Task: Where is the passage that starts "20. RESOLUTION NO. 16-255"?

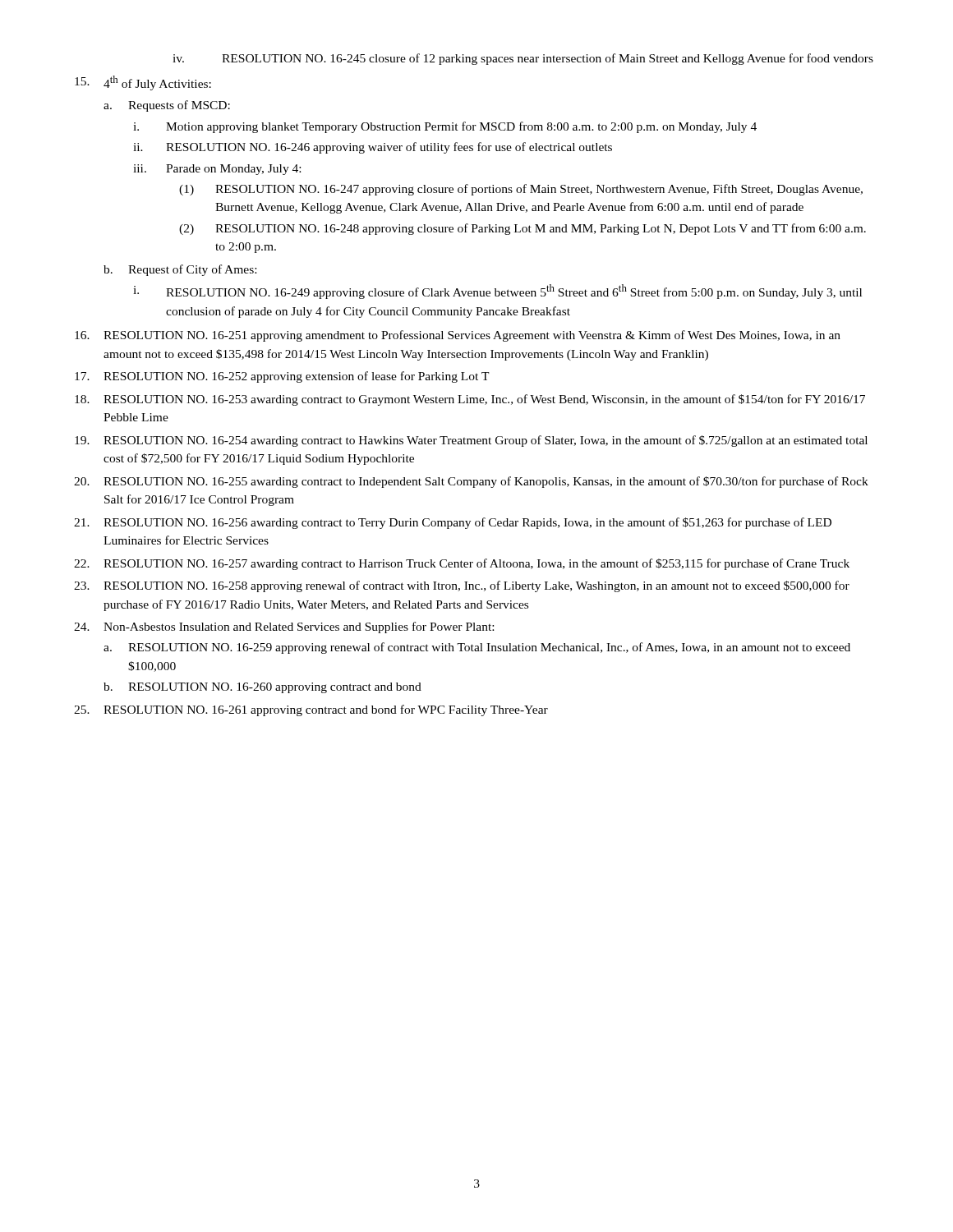Action: point(476,490)
